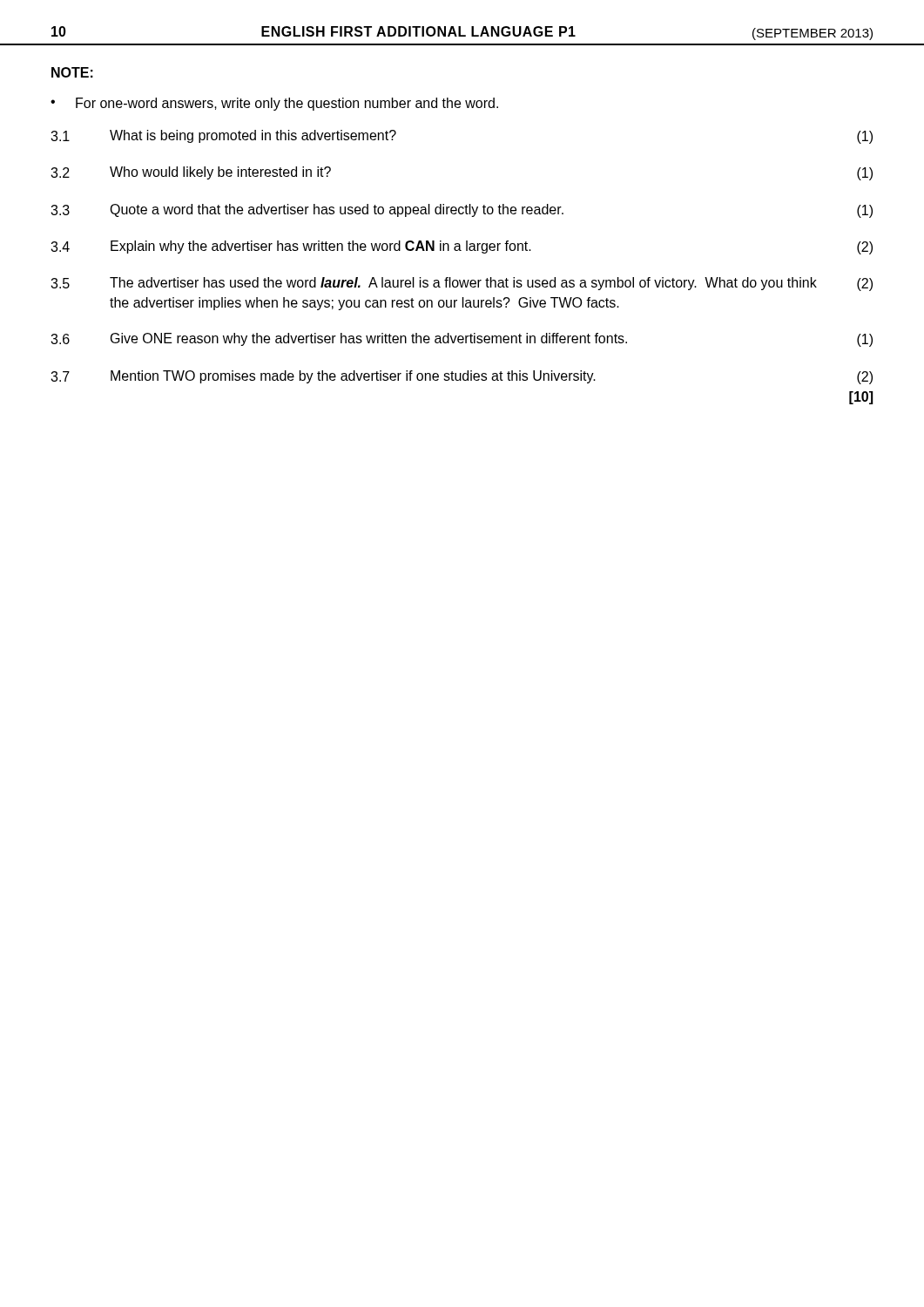Viewport: 924px width, 1307px height.
Task: Click on the text starting "• For one-word answers, write only the question"
Action: click(x=275, y=103)
